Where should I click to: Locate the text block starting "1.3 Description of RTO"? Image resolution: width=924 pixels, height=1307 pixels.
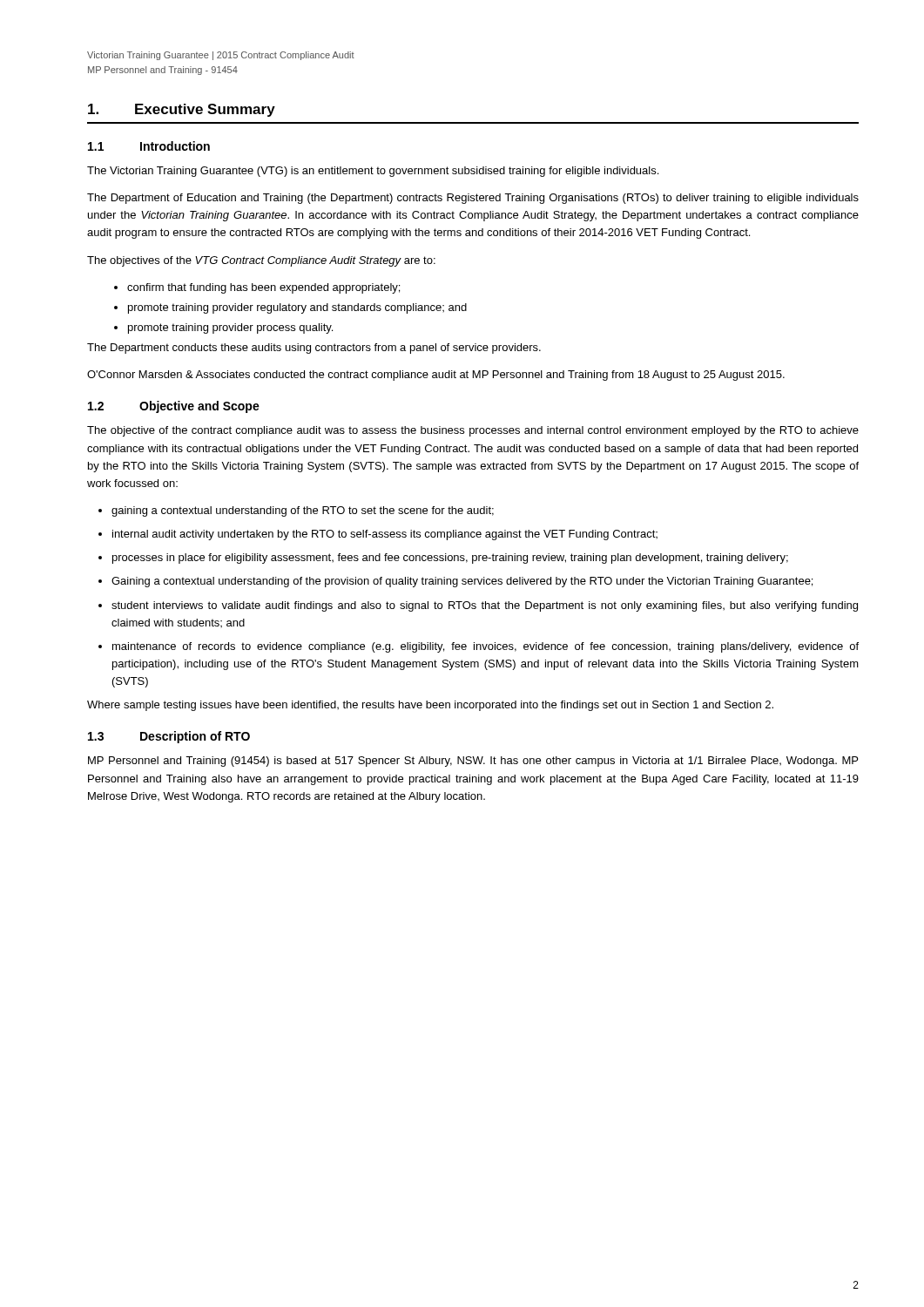pyautogui.click(x=169, y=737)
